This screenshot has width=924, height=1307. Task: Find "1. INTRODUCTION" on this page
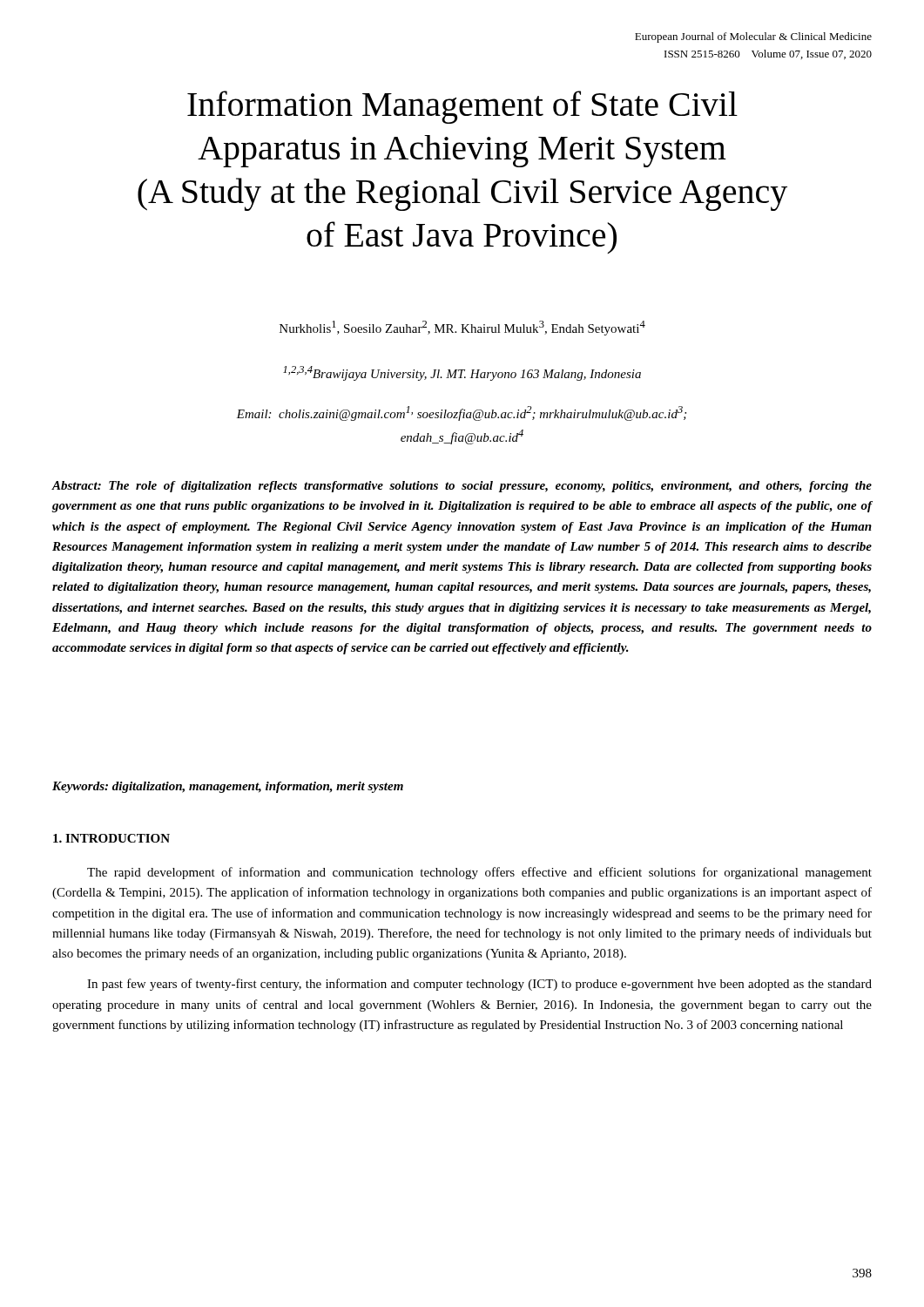click(x=111, y=838)
